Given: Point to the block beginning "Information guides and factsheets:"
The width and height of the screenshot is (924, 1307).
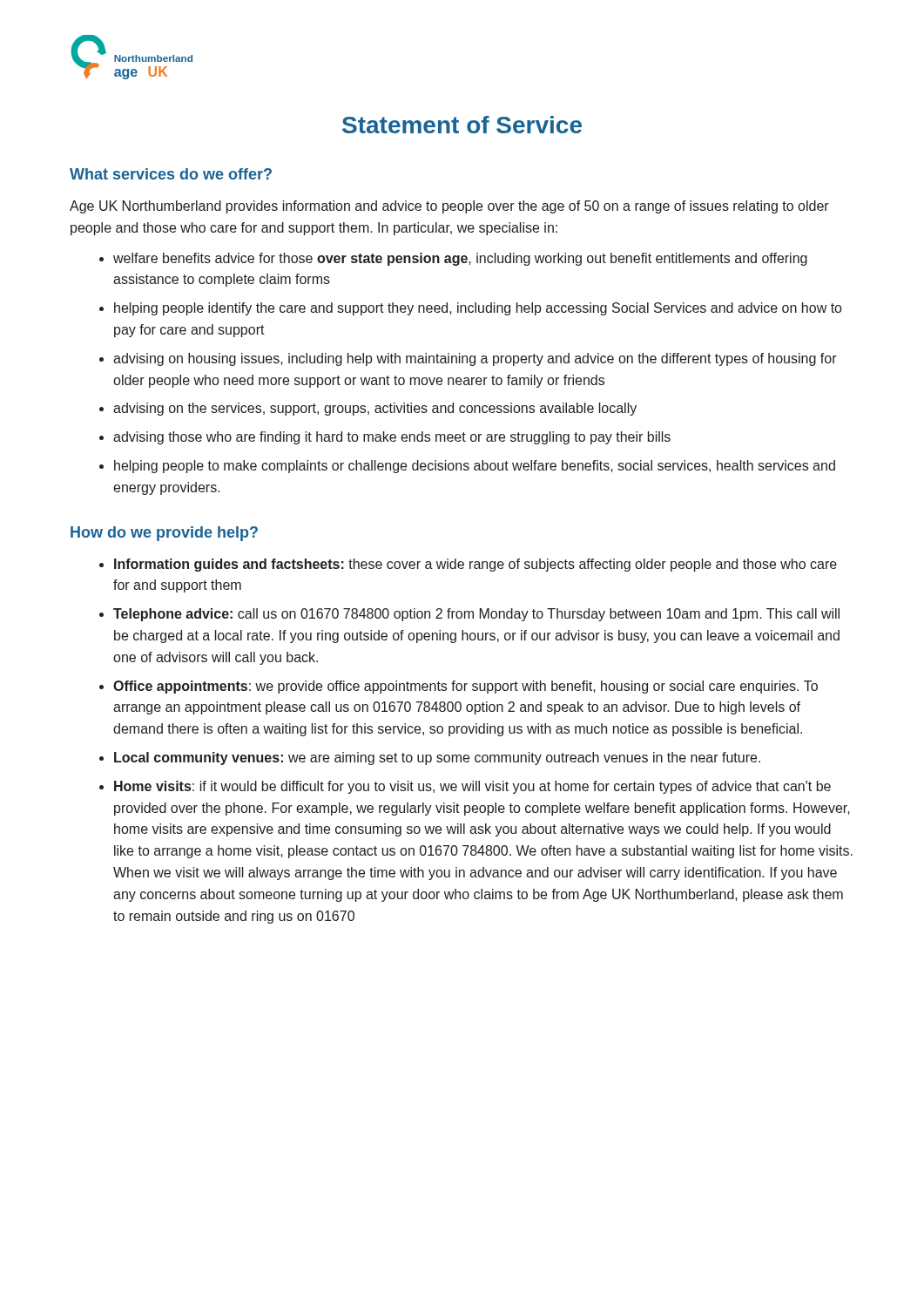Looking at the screenshot, I should [475, 575].
